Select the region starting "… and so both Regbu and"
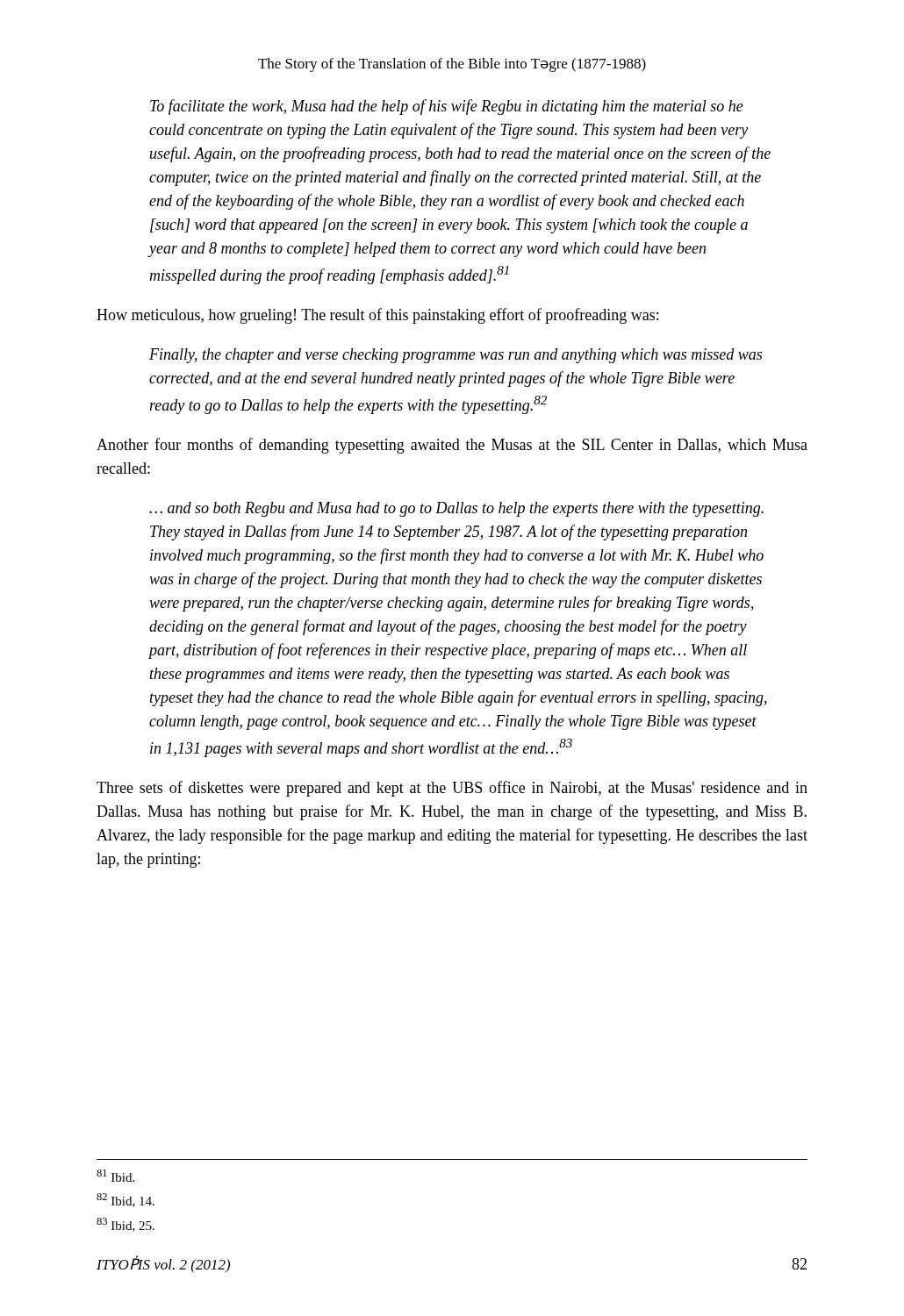 click(x=458, y=628)
